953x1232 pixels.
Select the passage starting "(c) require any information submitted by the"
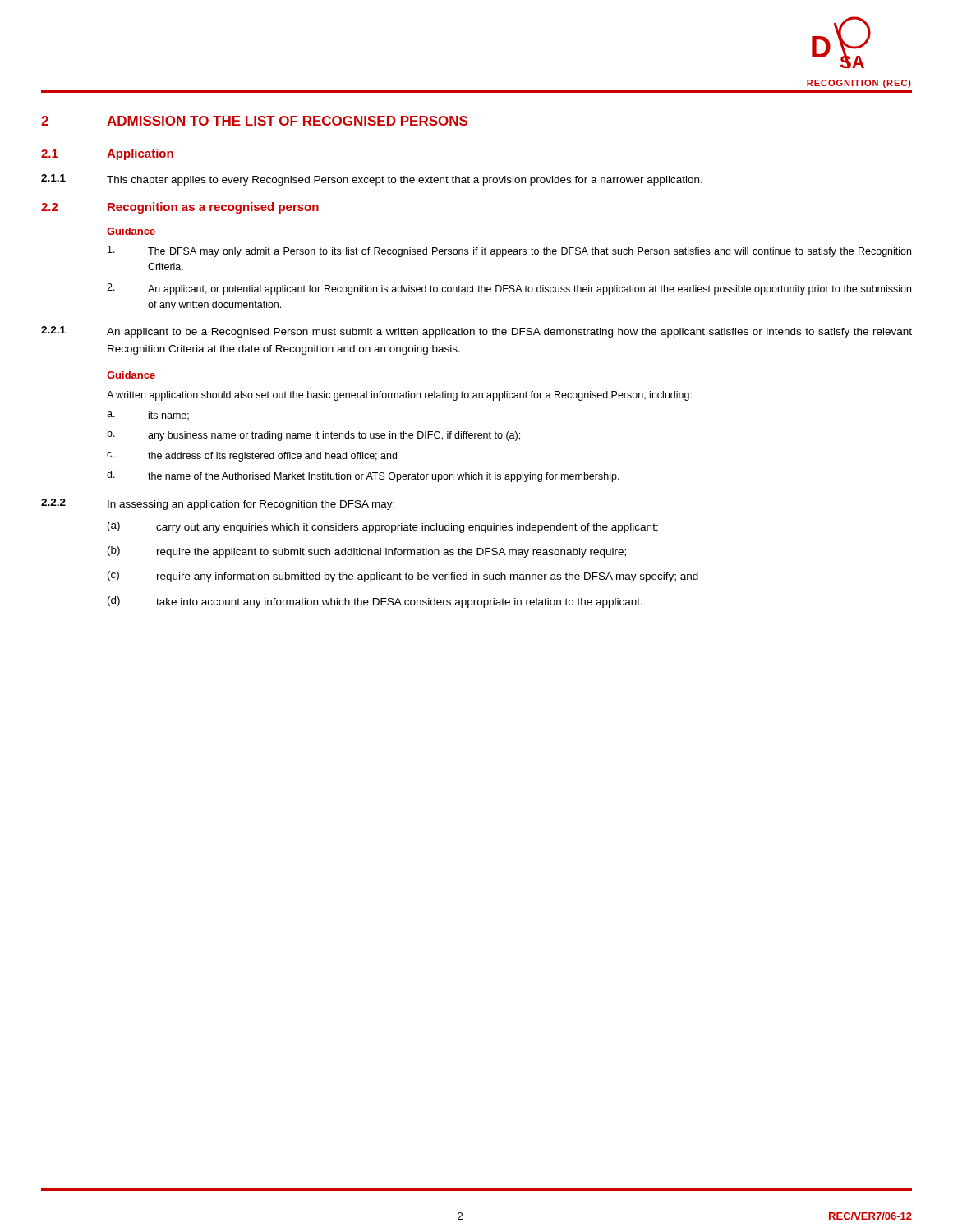(x=509, y=577)
